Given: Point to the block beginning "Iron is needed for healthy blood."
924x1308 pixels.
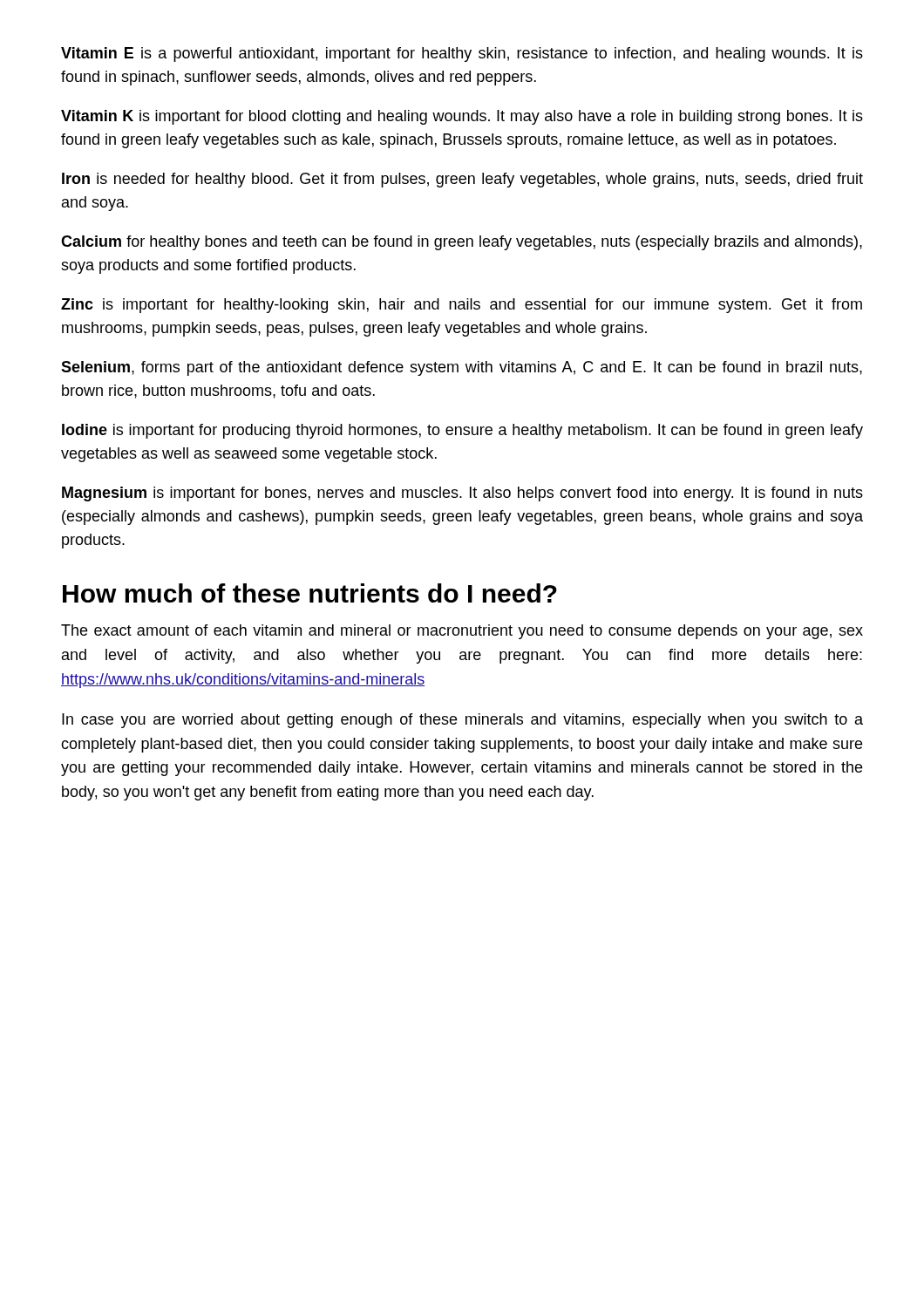Looking at the screenshot, I should (462, 191).
